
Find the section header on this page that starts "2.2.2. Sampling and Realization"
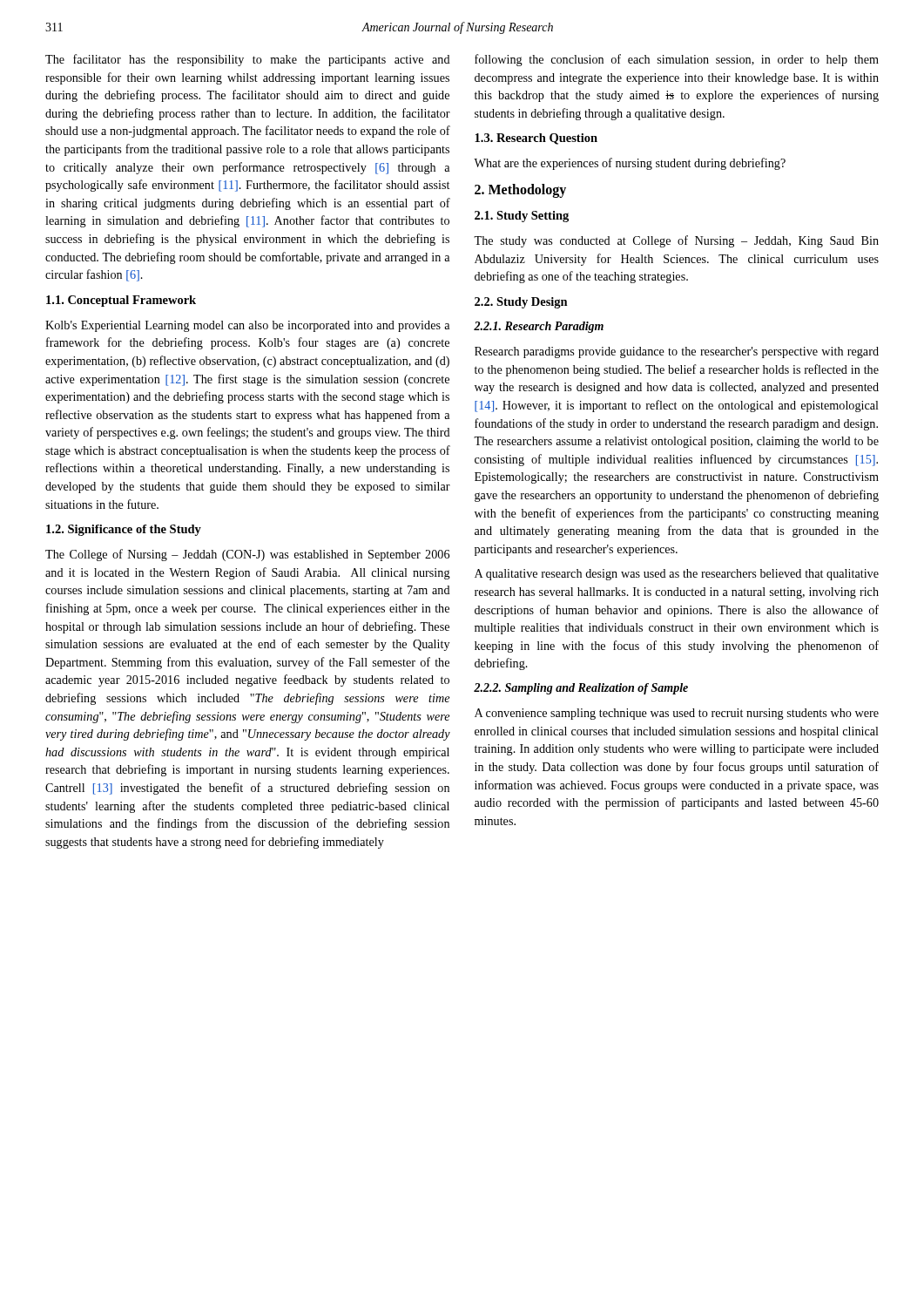pos(676,688)
